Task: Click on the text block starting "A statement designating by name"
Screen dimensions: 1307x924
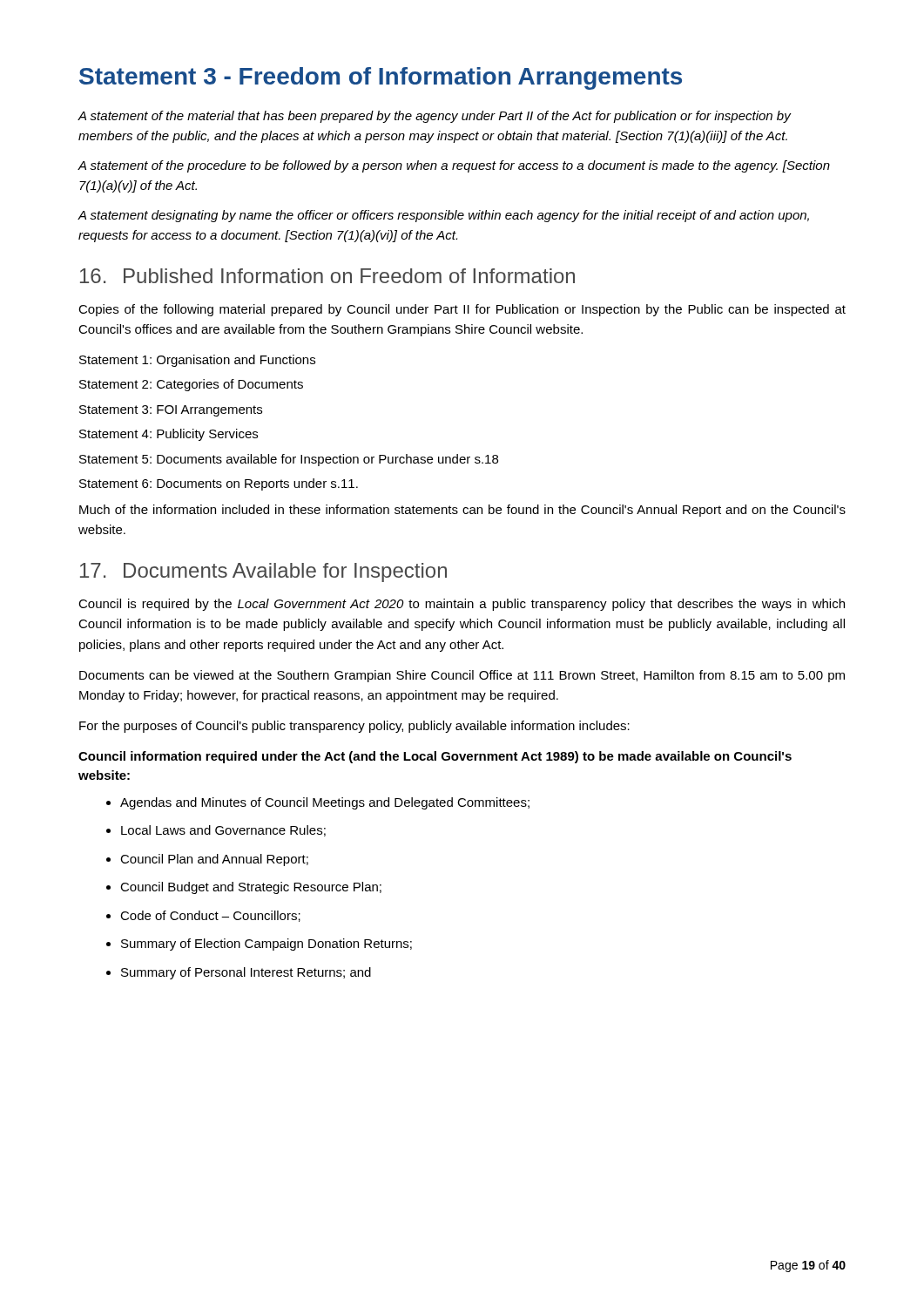Action: [462, 225]
